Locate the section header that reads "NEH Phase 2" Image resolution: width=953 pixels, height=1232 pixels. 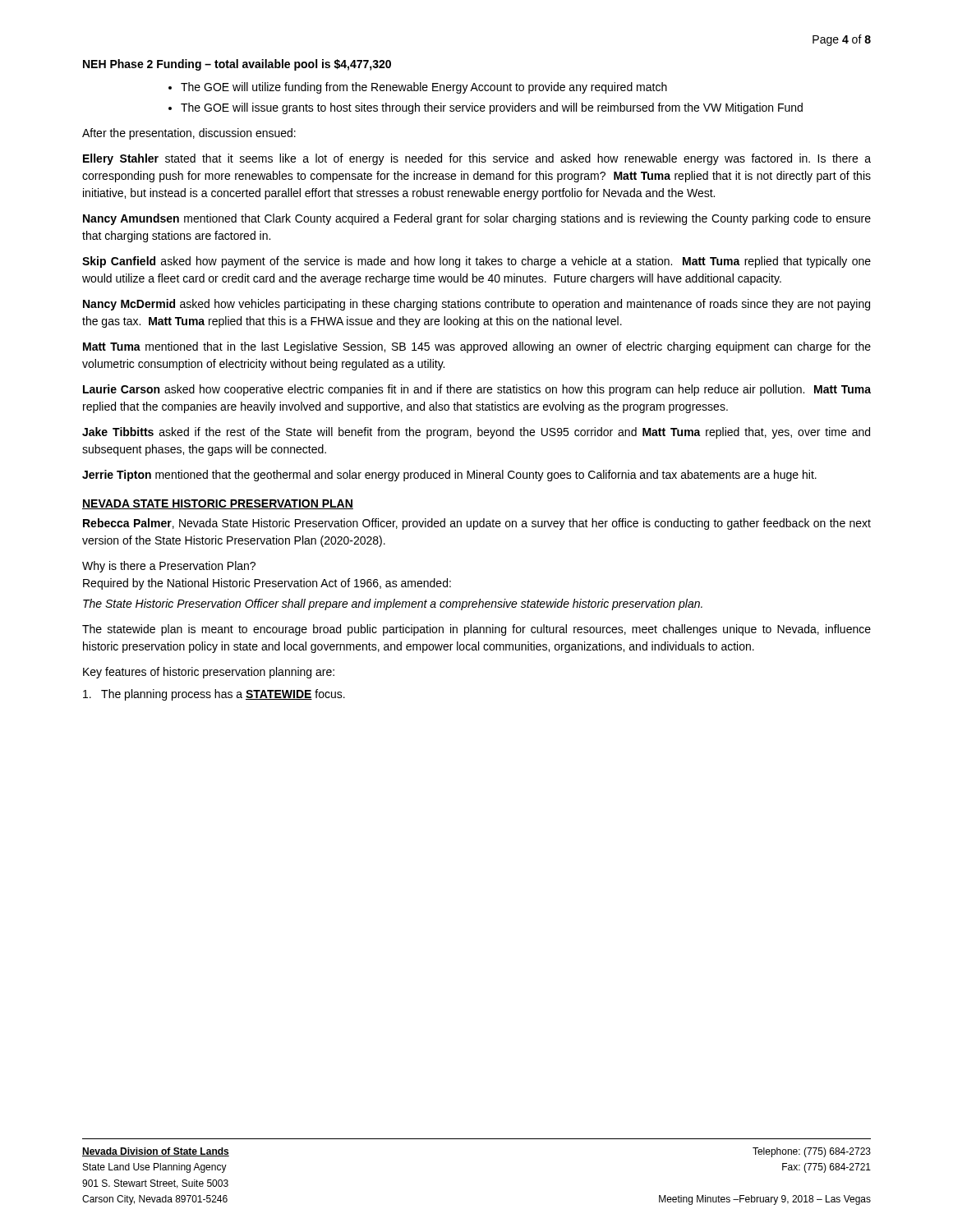pos(237,64)
